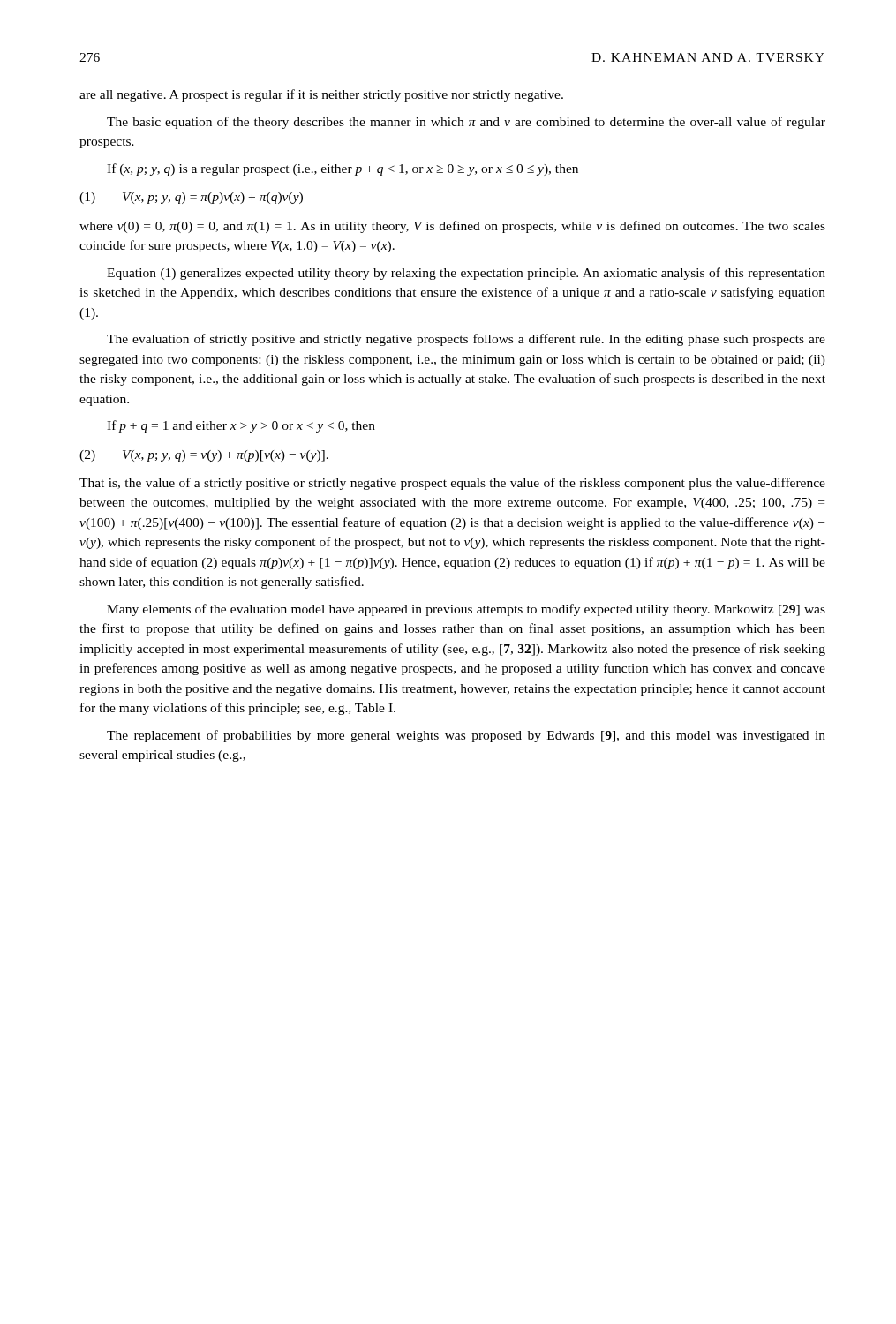Screen dimensions: 1324x896
Task: Find the text block that reads "If (x, p; y, q) is"
Action: pos(343,168)
